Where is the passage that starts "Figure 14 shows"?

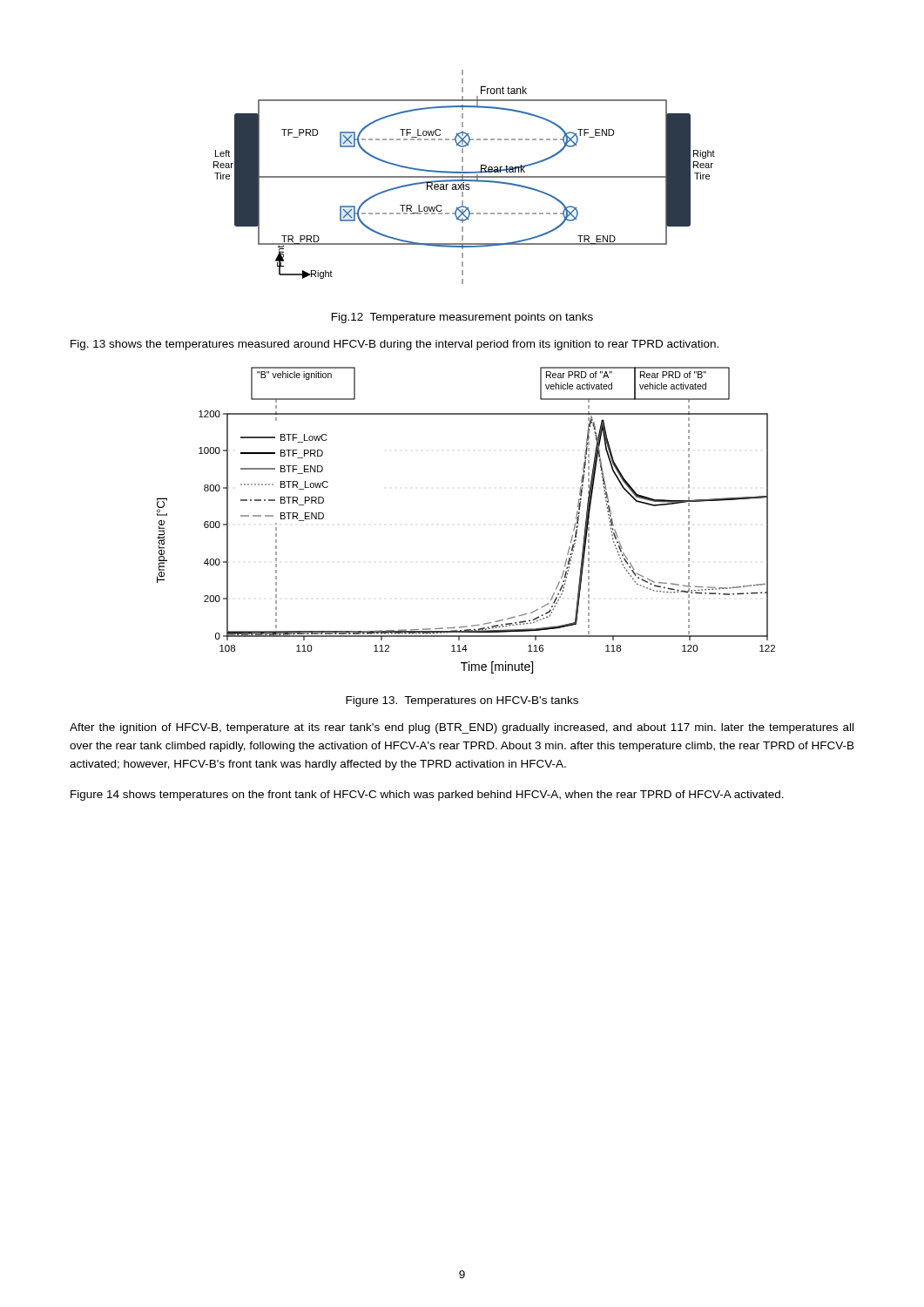[427, 794]
